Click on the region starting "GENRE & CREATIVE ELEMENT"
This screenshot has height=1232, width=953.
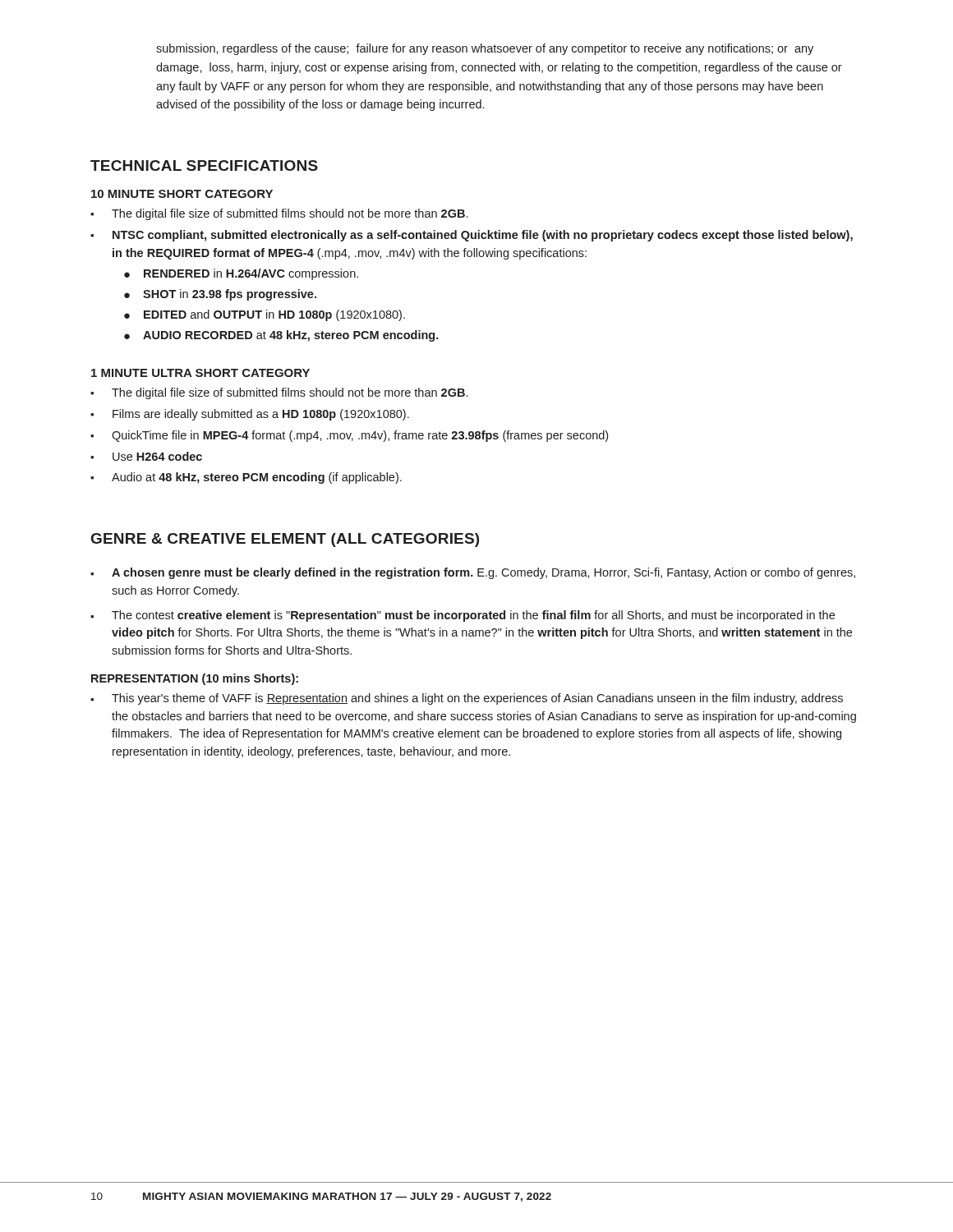coord(285,538)
